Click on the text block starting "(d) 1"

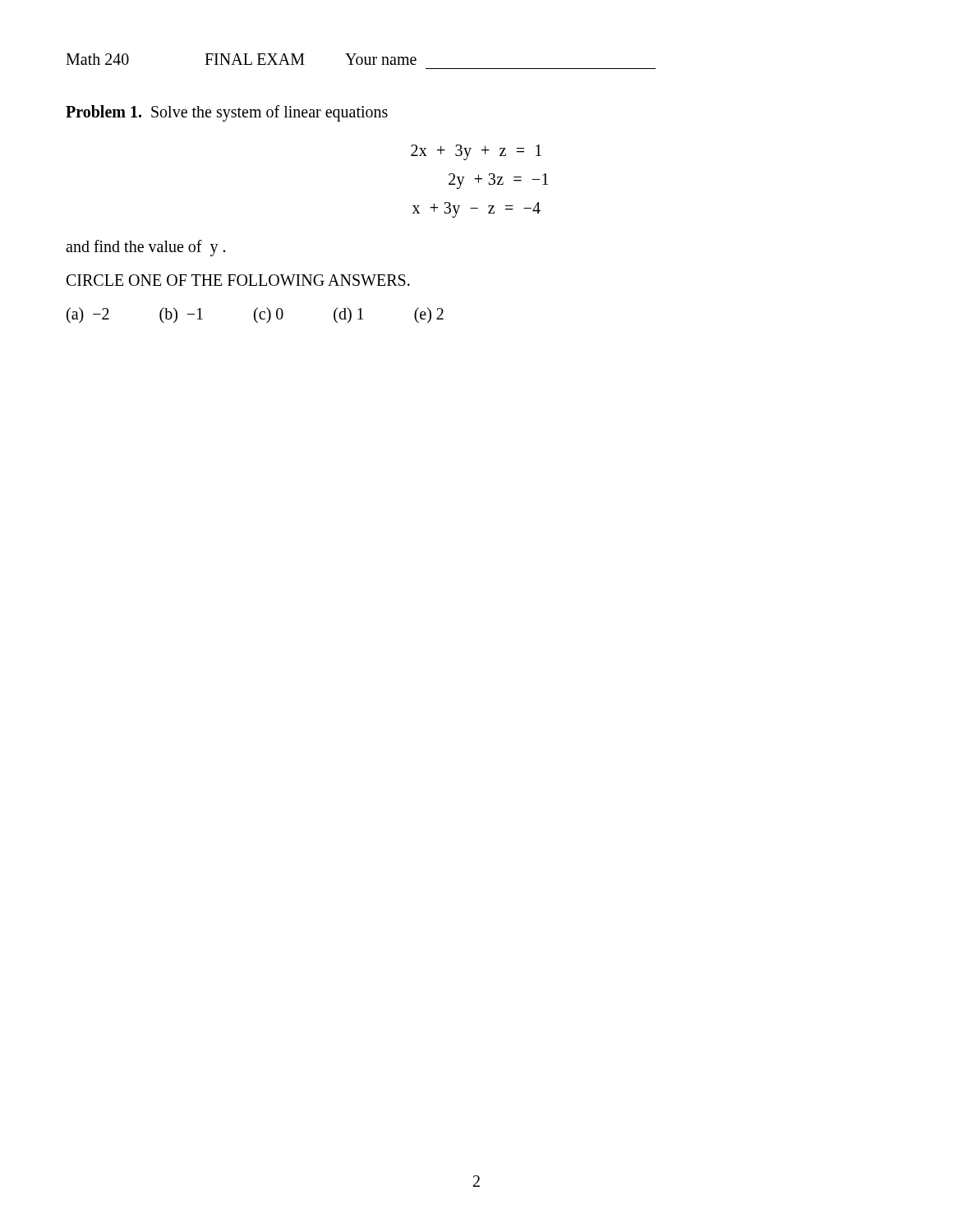point(349,314)
